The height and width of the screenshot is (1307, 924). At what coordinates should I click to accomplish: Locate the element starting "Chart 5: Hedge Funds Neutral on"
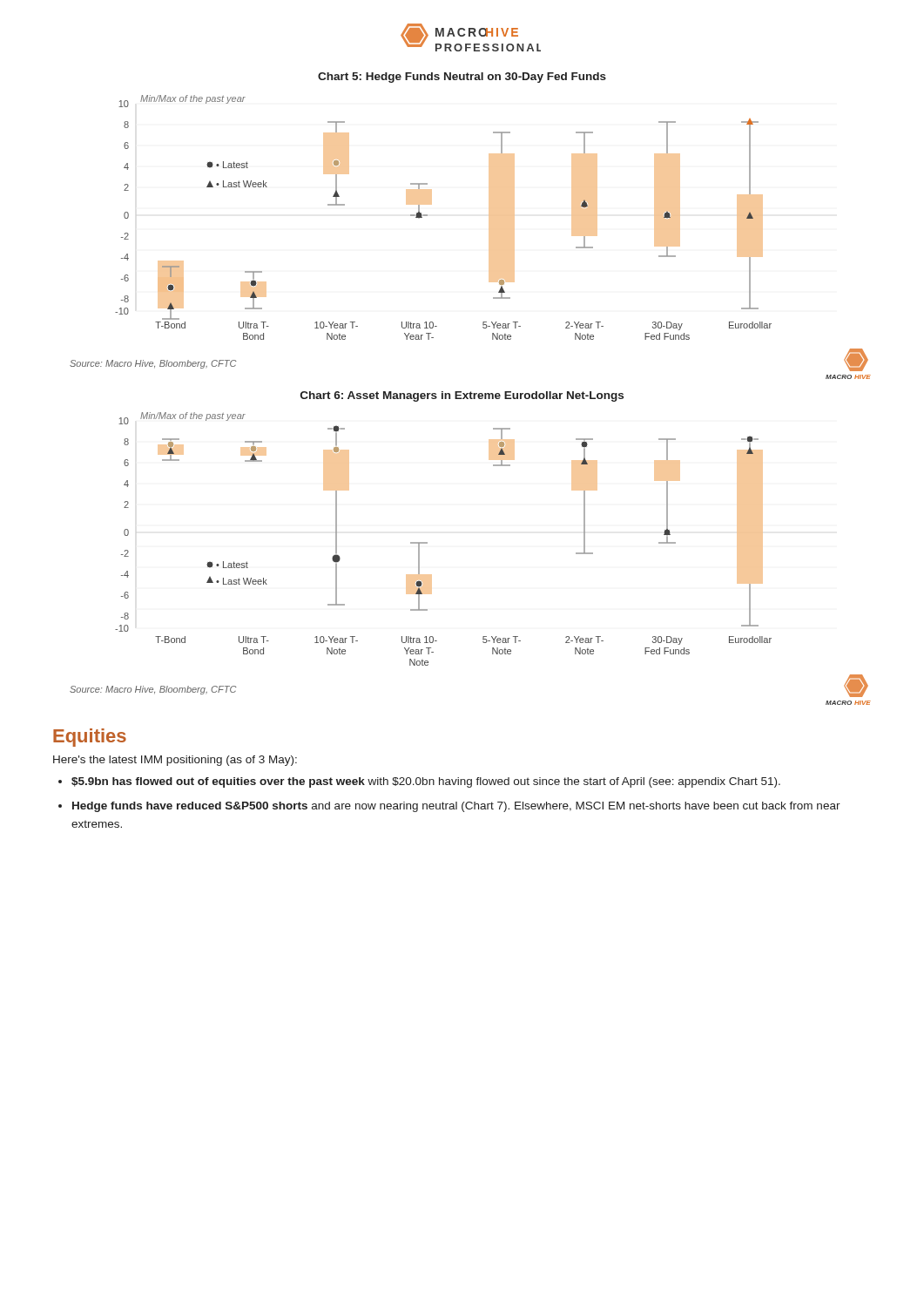(462, 76)
